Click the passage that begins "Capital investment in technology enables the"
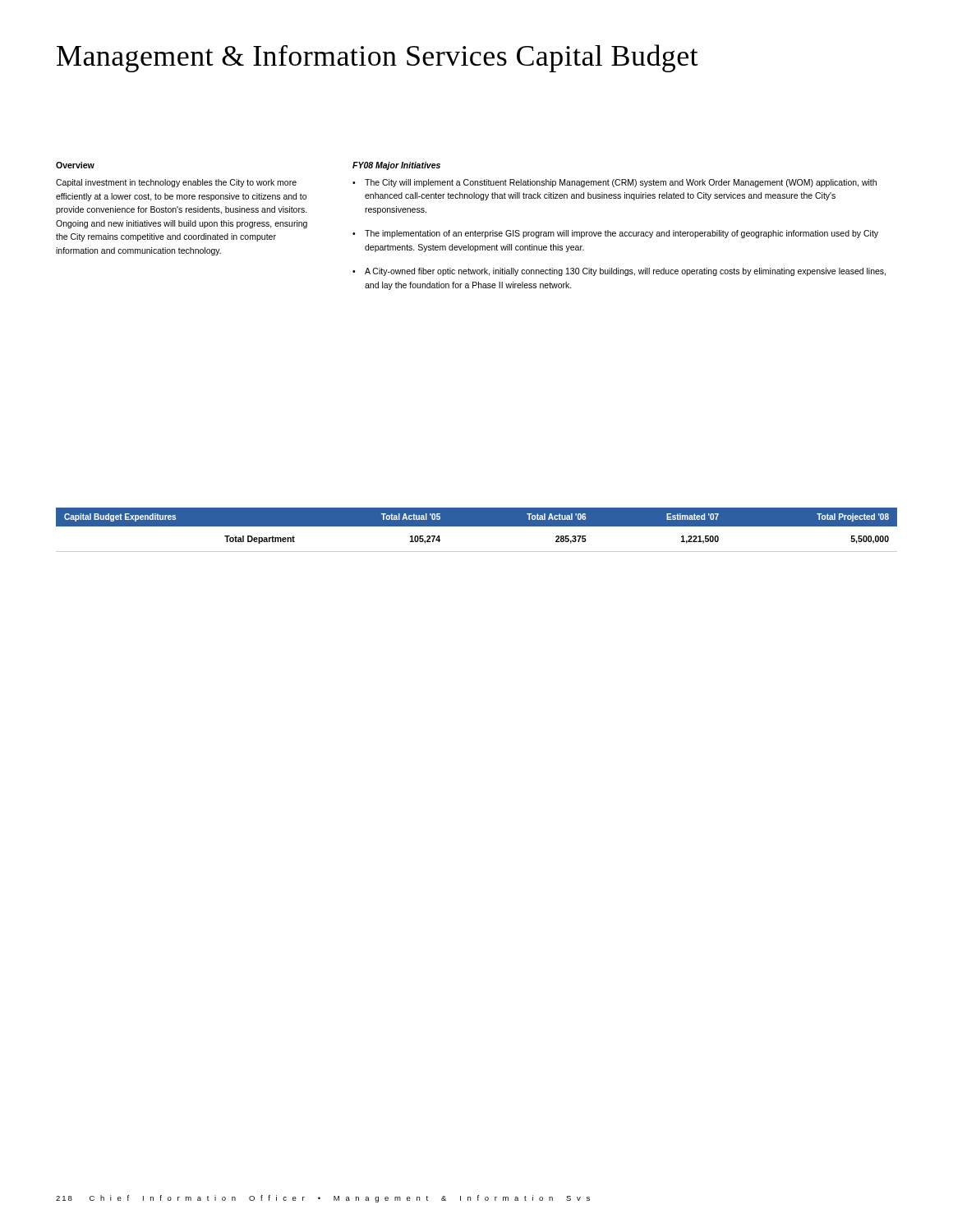This screenshot has width=953, height=1232. 182,216
